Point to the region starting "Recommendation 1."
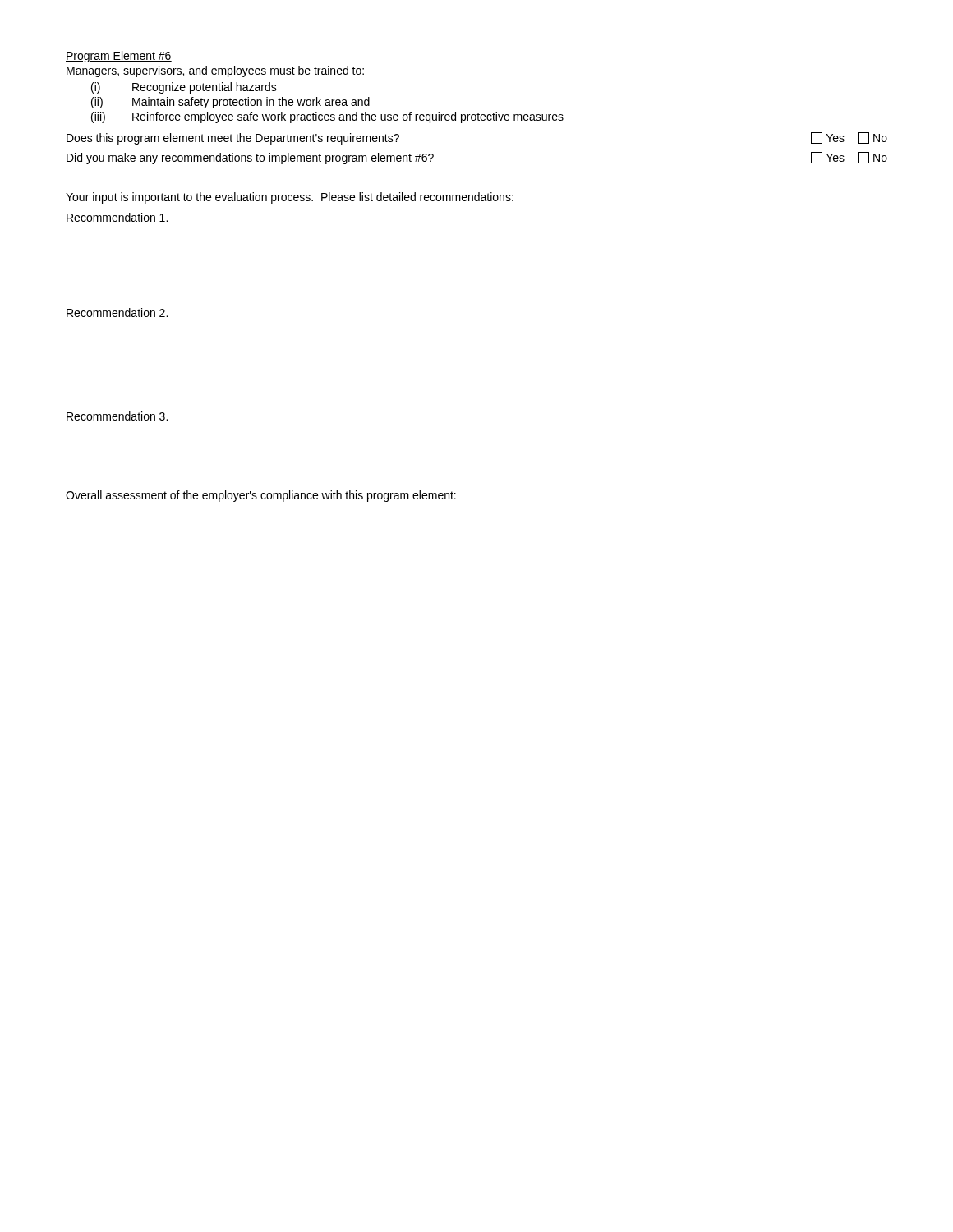 tap(117, 218)
